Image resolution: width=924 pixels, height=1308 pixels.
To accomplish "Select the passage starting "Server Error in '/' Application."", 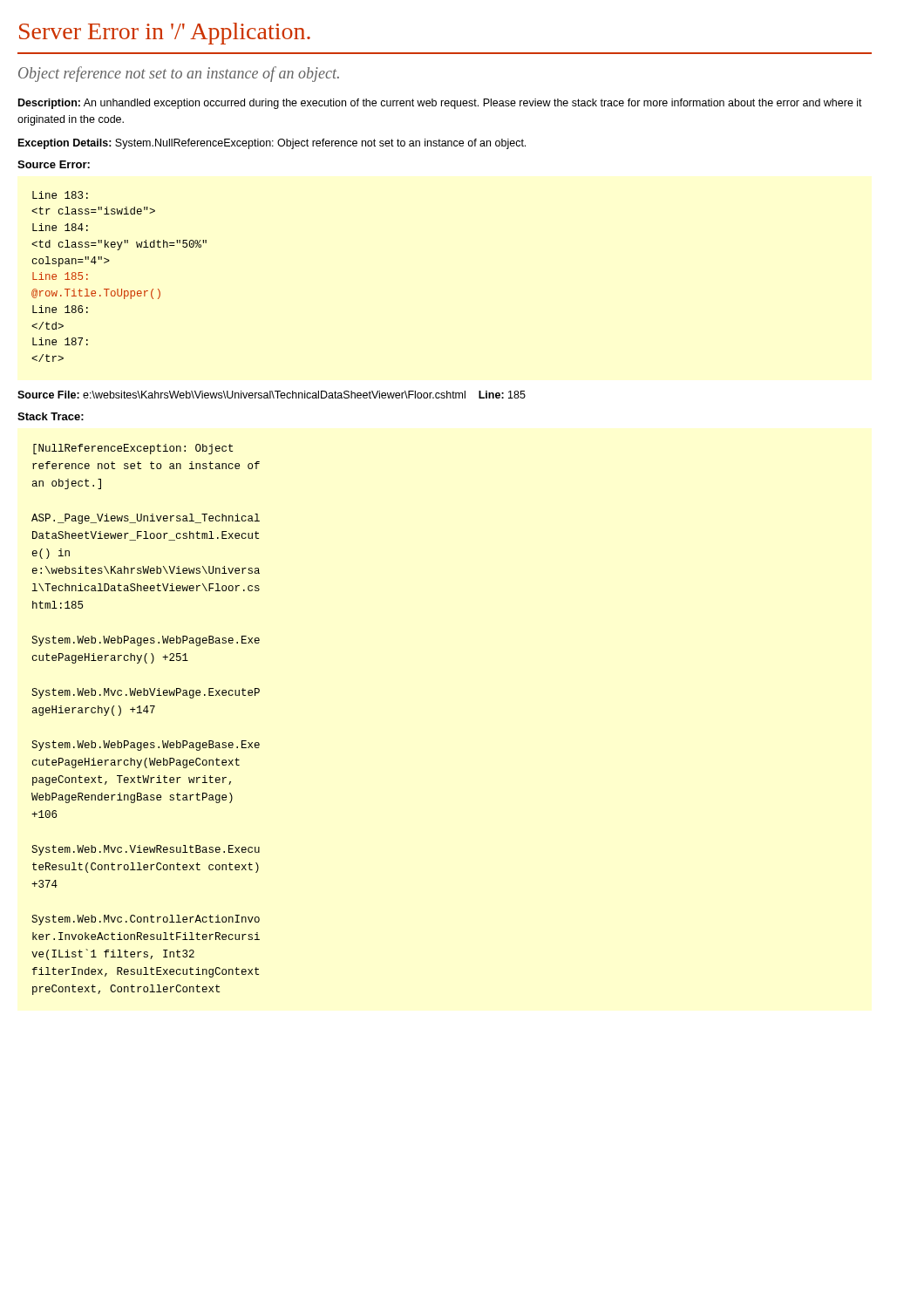I will pyautogui.click(x=165, y=31).
